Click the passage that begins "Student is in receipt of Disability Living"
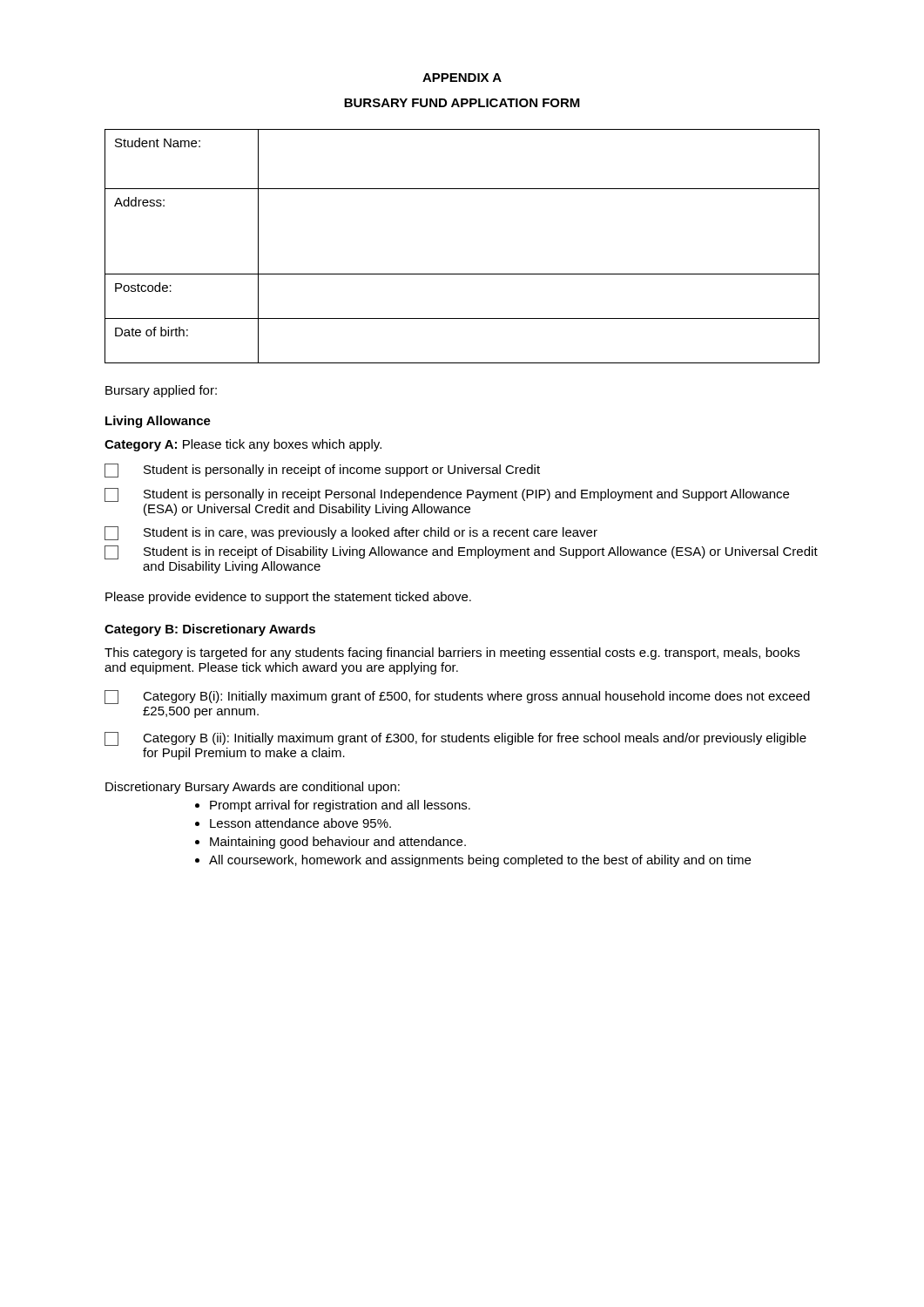The image size is (924, 1307). (x=462, y=559)
